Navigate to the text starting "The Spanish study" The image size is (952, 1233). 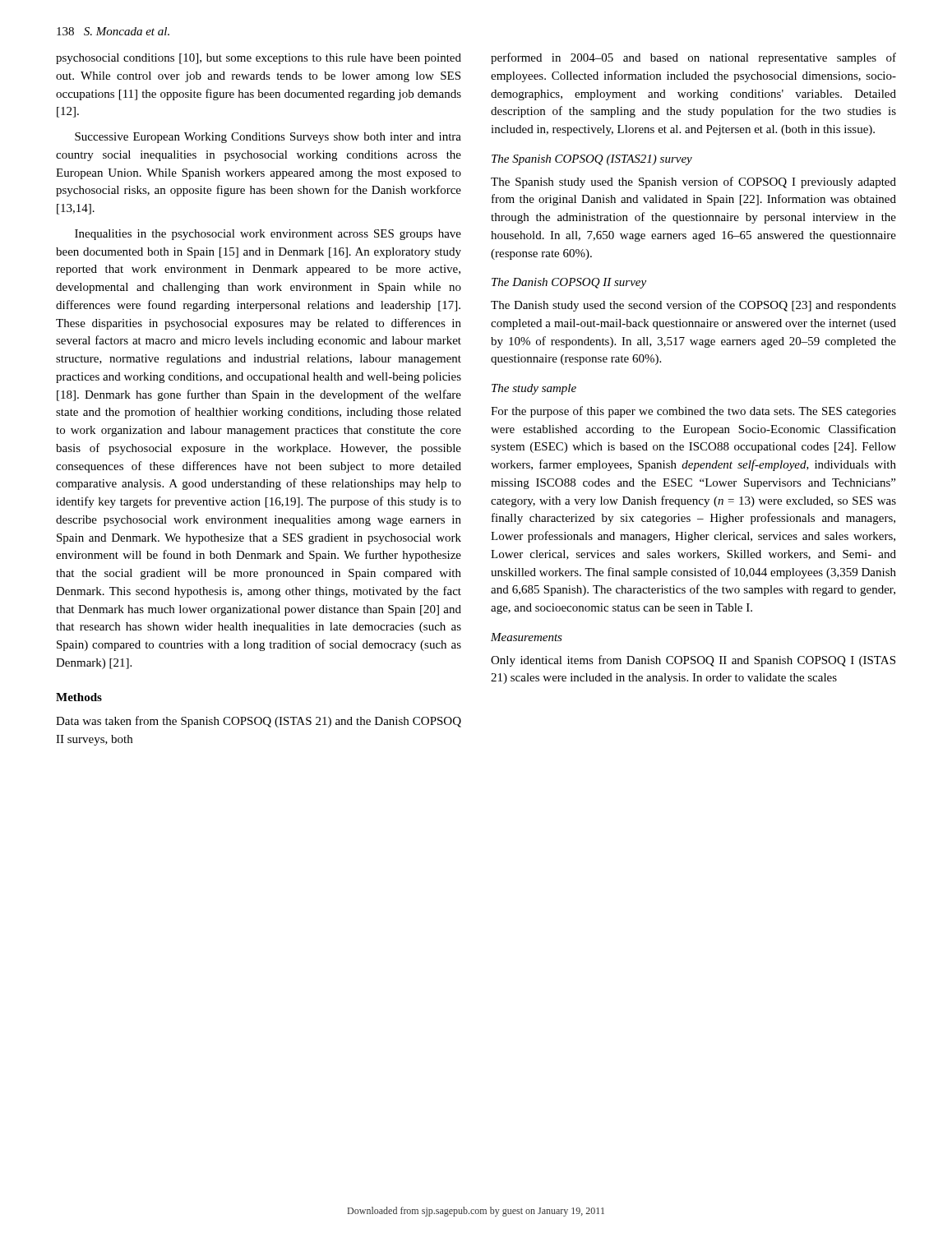(x=693, y=218)
